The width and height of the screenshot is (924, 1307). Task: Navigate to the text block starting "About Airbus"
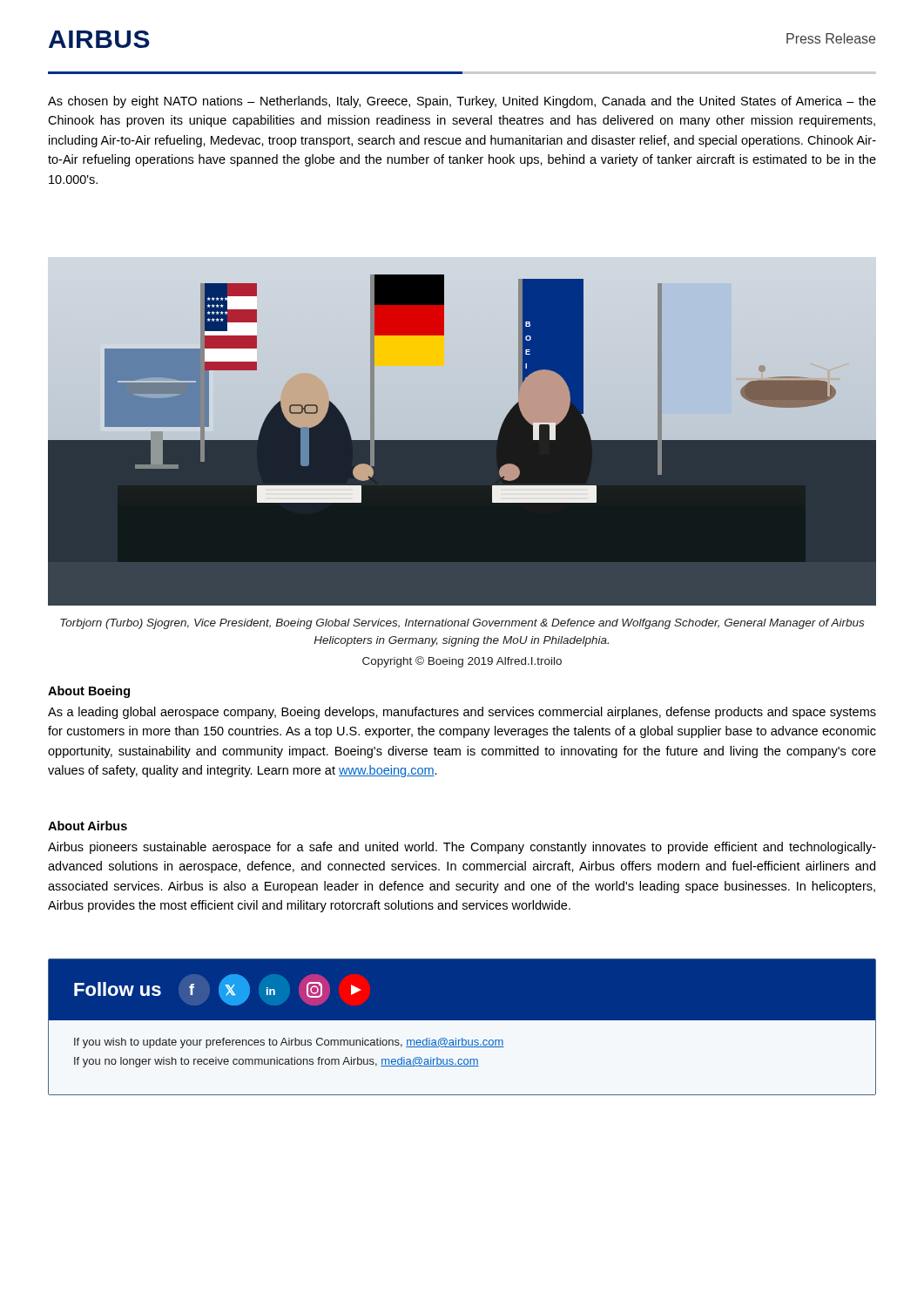pyautogui.click(x=88, y=826)
